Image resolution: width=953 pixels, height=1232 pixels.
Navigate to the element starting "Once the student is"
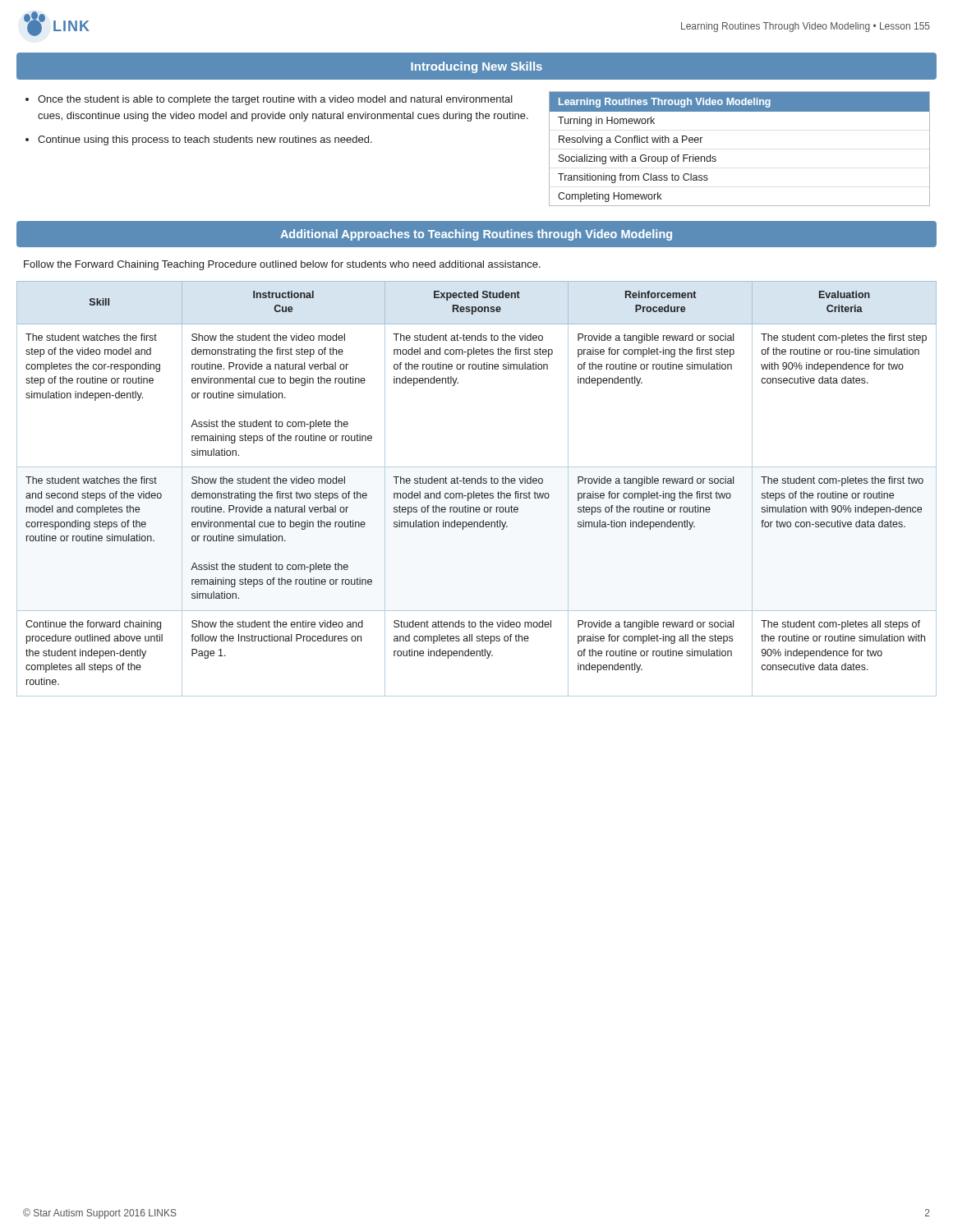(x=276, y=119)
